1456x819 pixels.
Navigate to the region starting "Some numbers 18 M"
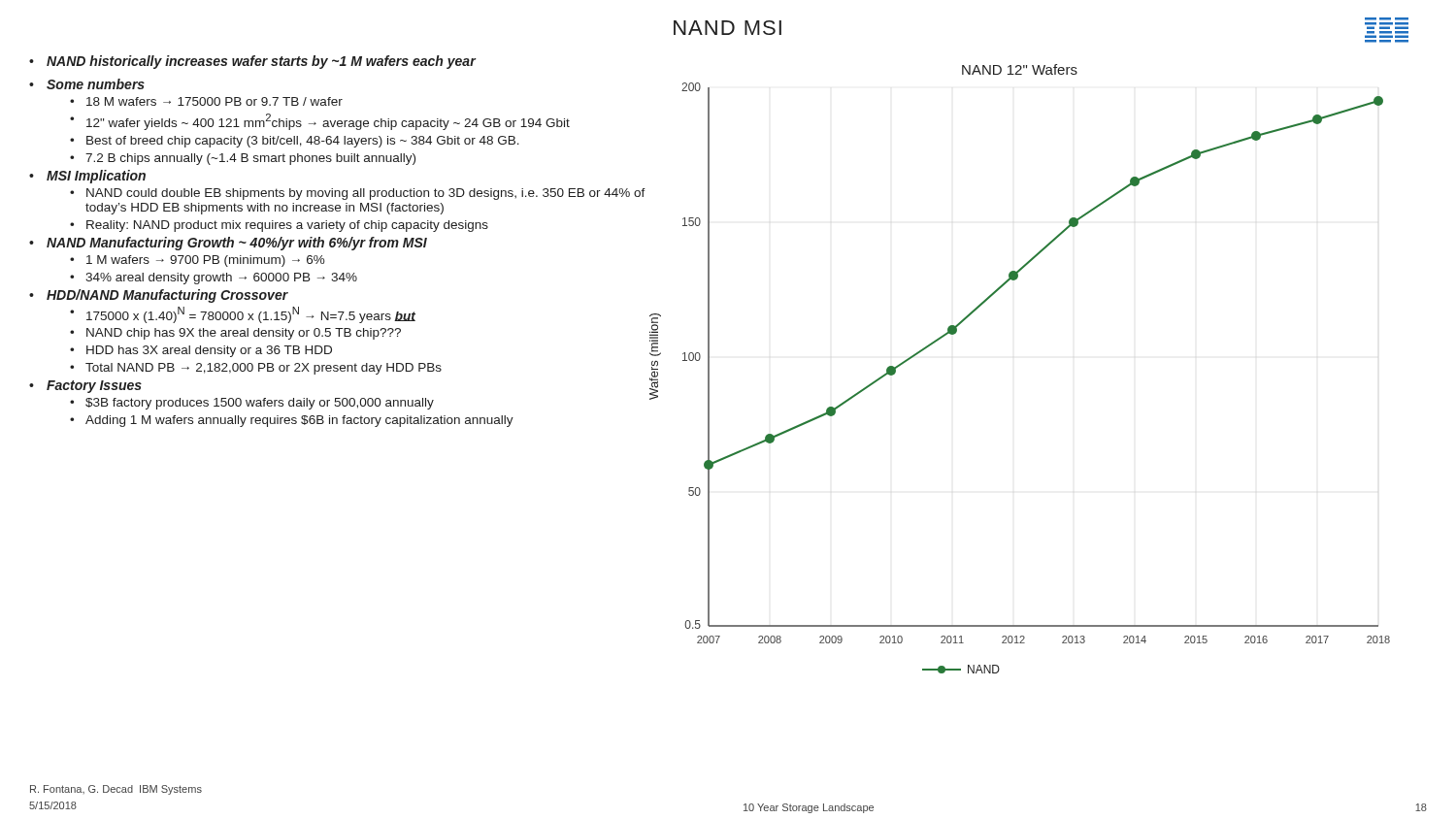coord(348,121)
